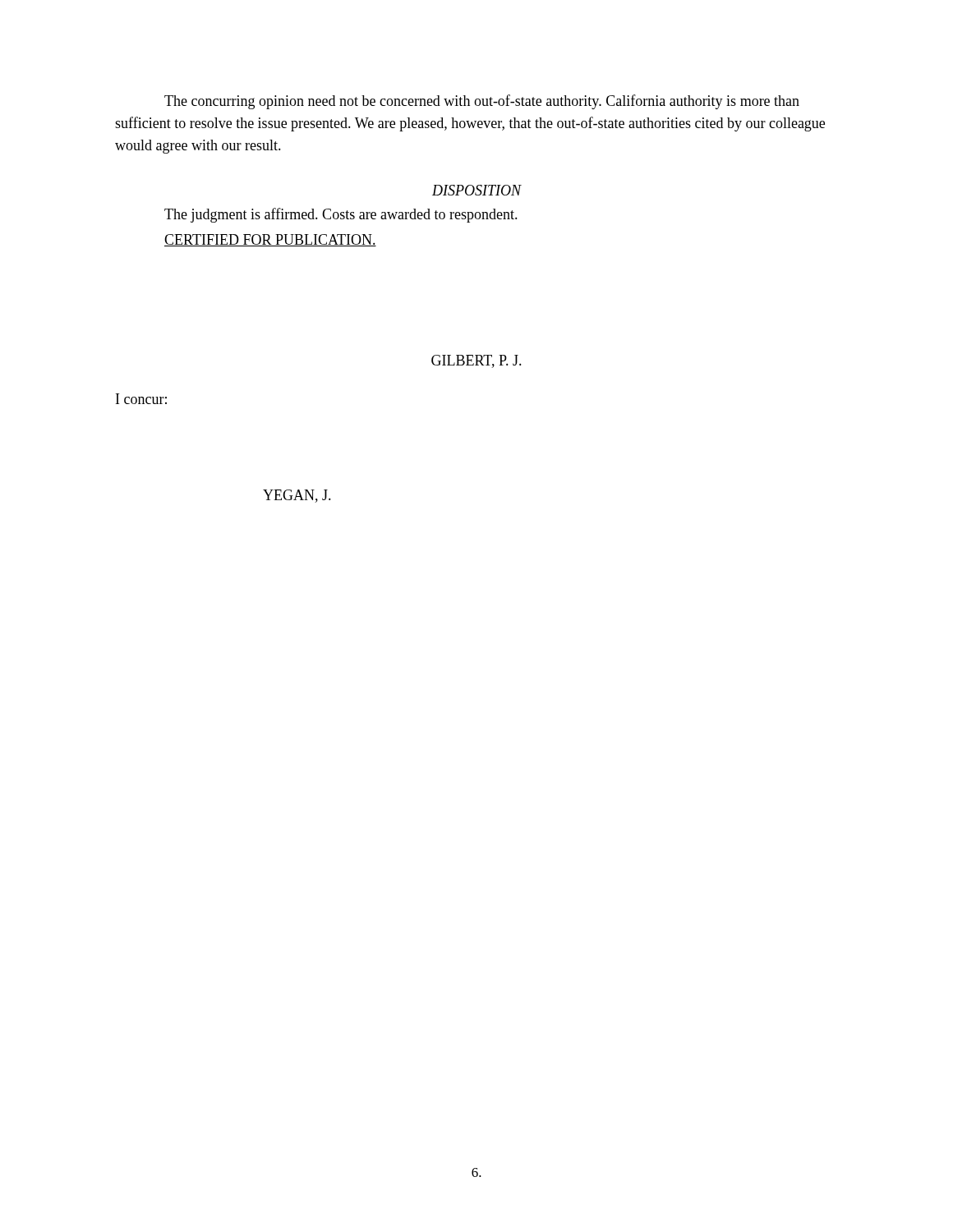Locate the element starting "CERTIFIED FOR PUBLICATION."
Screen dimensions: 1232x953
click(270, 240)
